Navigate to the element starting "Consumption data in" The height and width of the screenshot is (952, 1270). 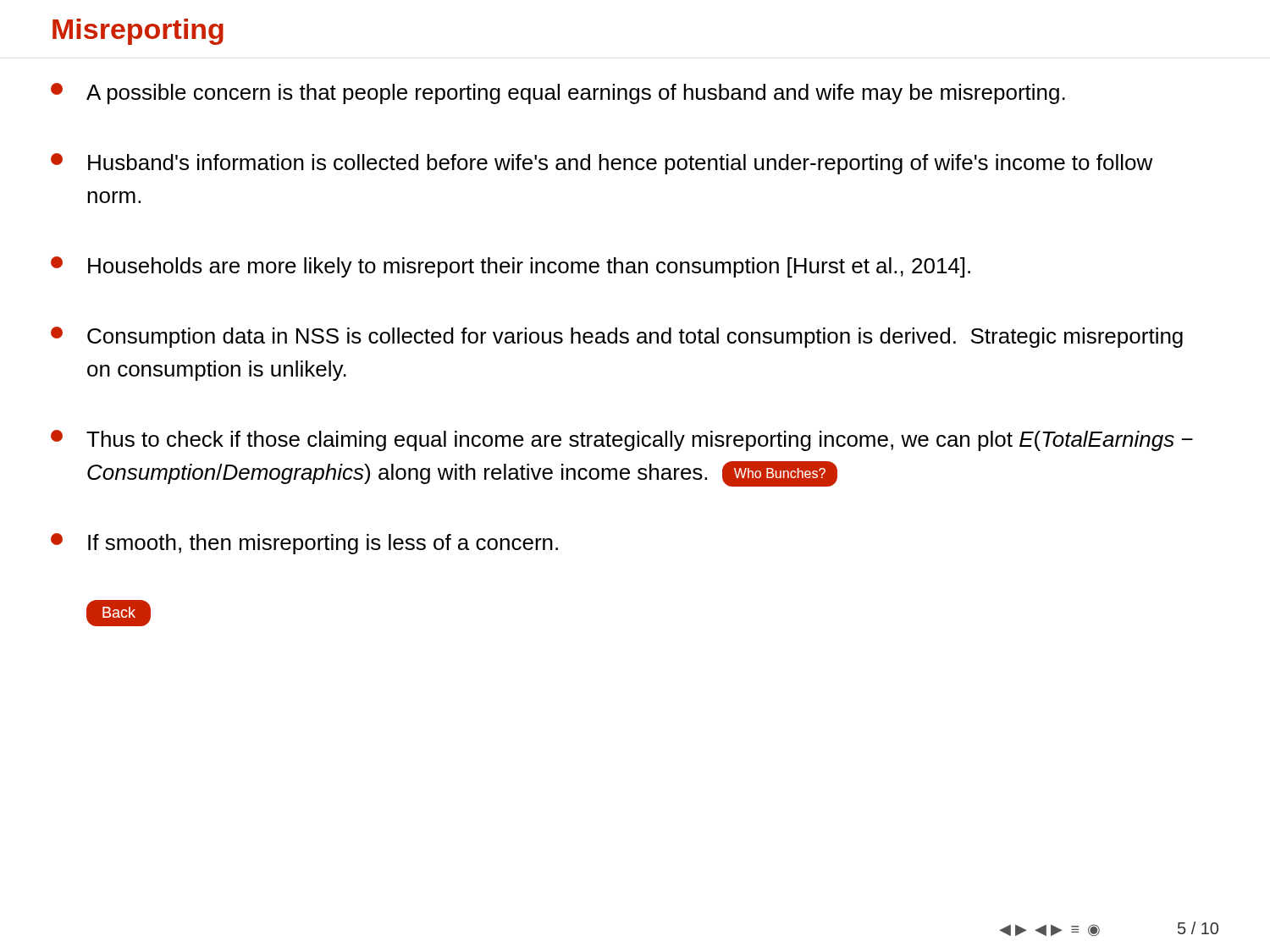click(627, 353)
